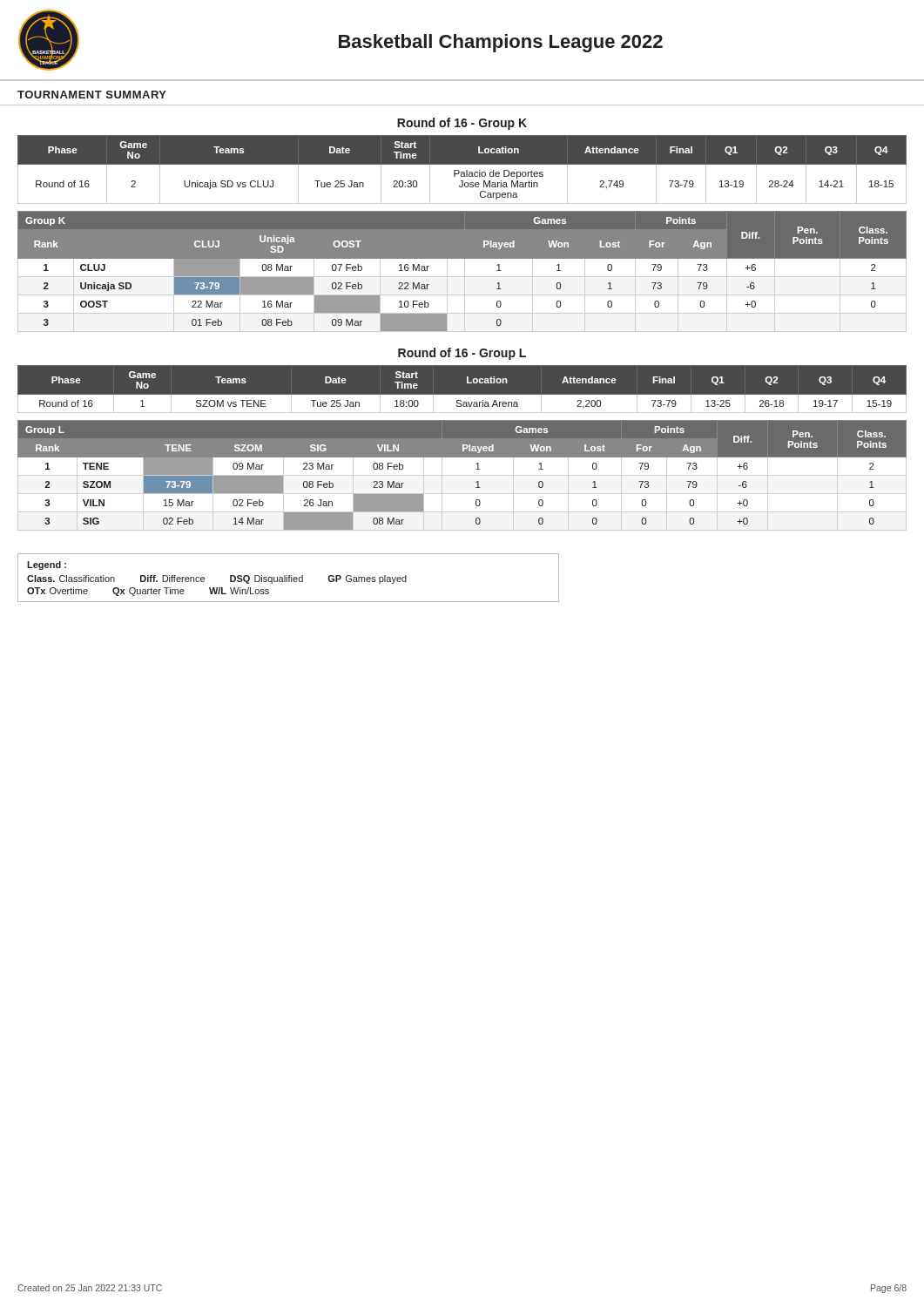Point to the passage starting "Round of 16 - Group K"
Viewport: 924px width, 1307px height.
click(x=462, y=123)
